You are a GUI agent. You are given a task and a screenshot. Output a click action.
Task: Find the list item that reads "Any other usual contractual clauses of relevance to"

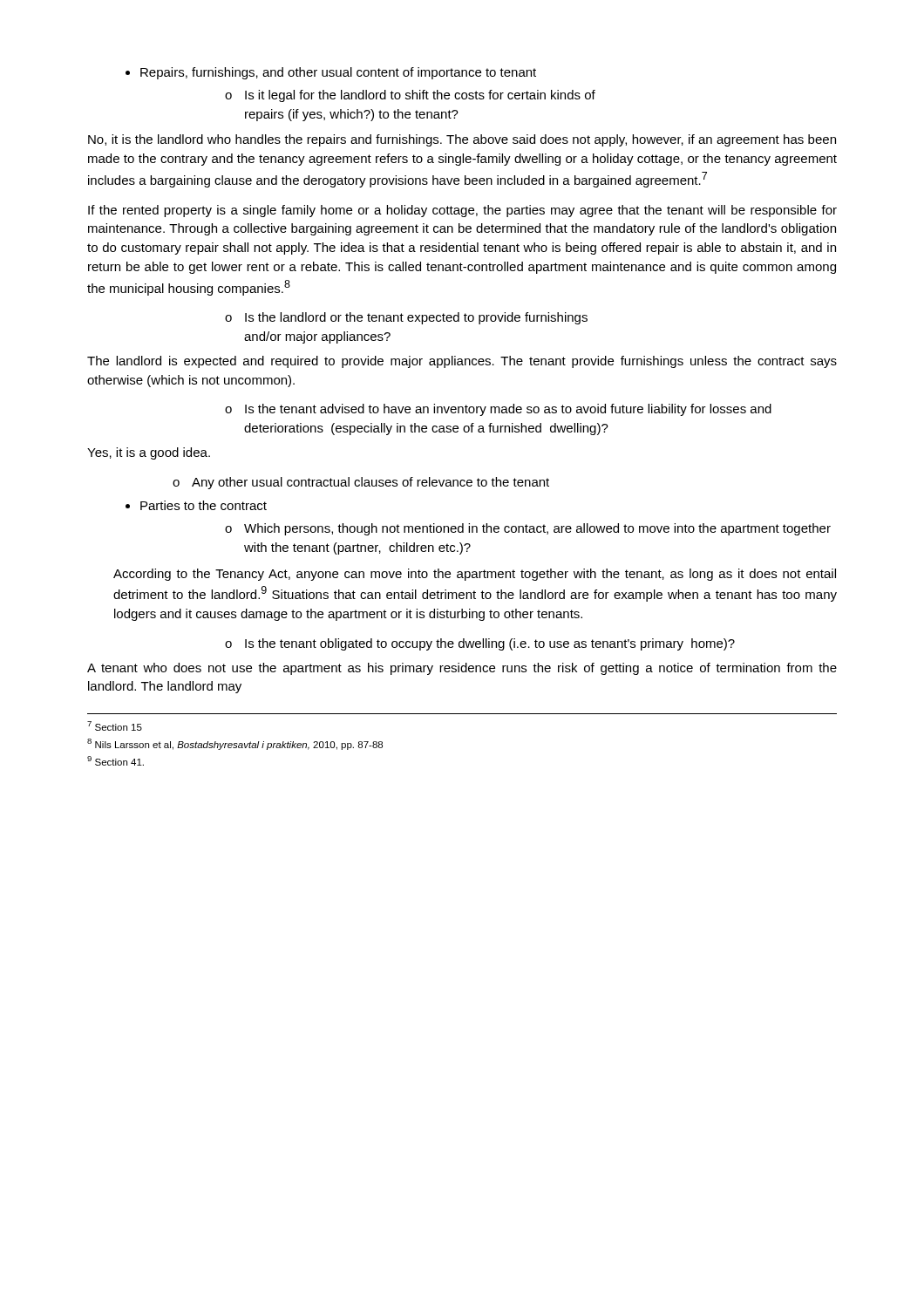462,482
